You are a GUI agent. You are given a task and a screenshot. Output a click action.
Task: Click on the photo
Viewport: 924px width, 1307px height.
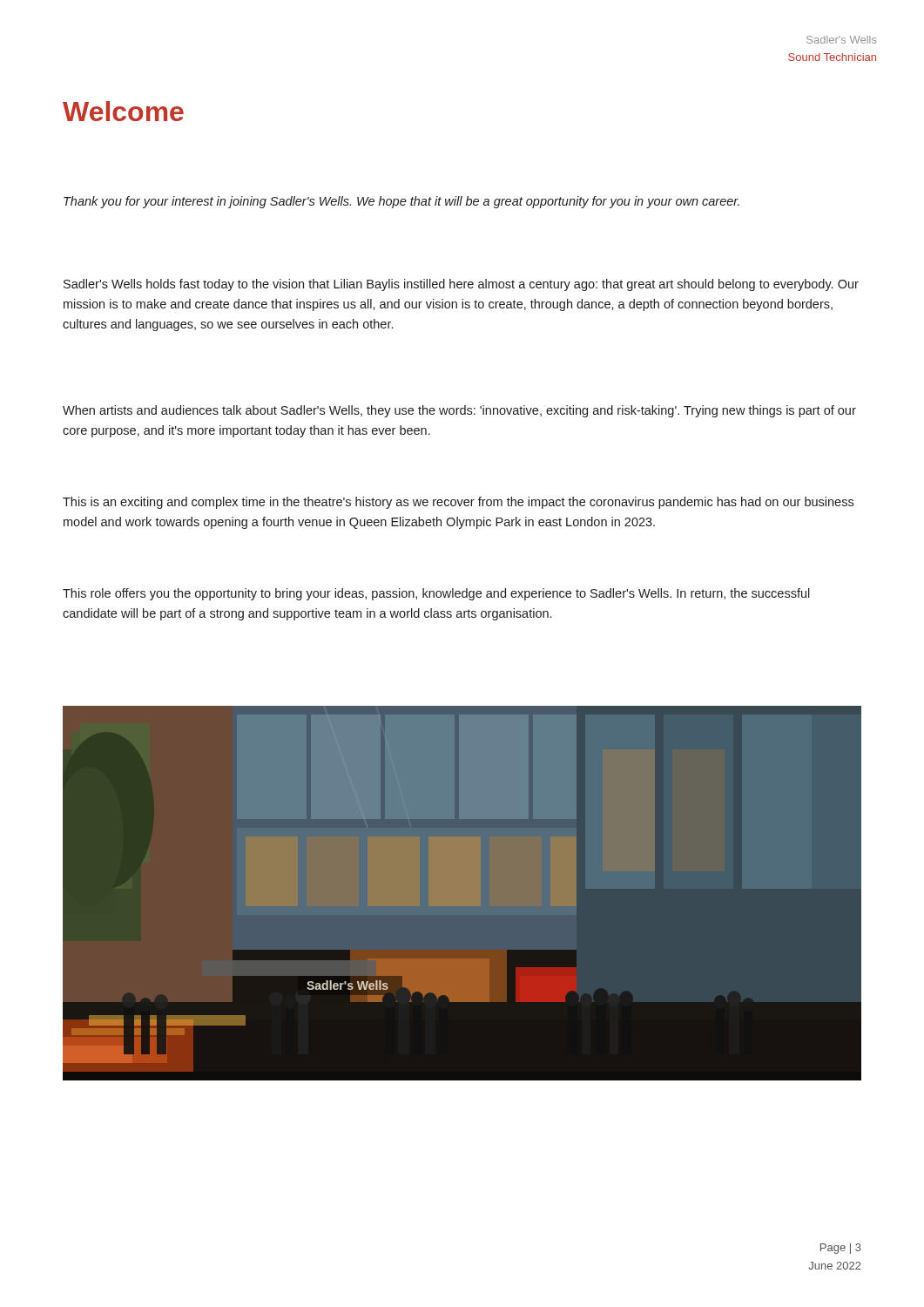[462, 893]
